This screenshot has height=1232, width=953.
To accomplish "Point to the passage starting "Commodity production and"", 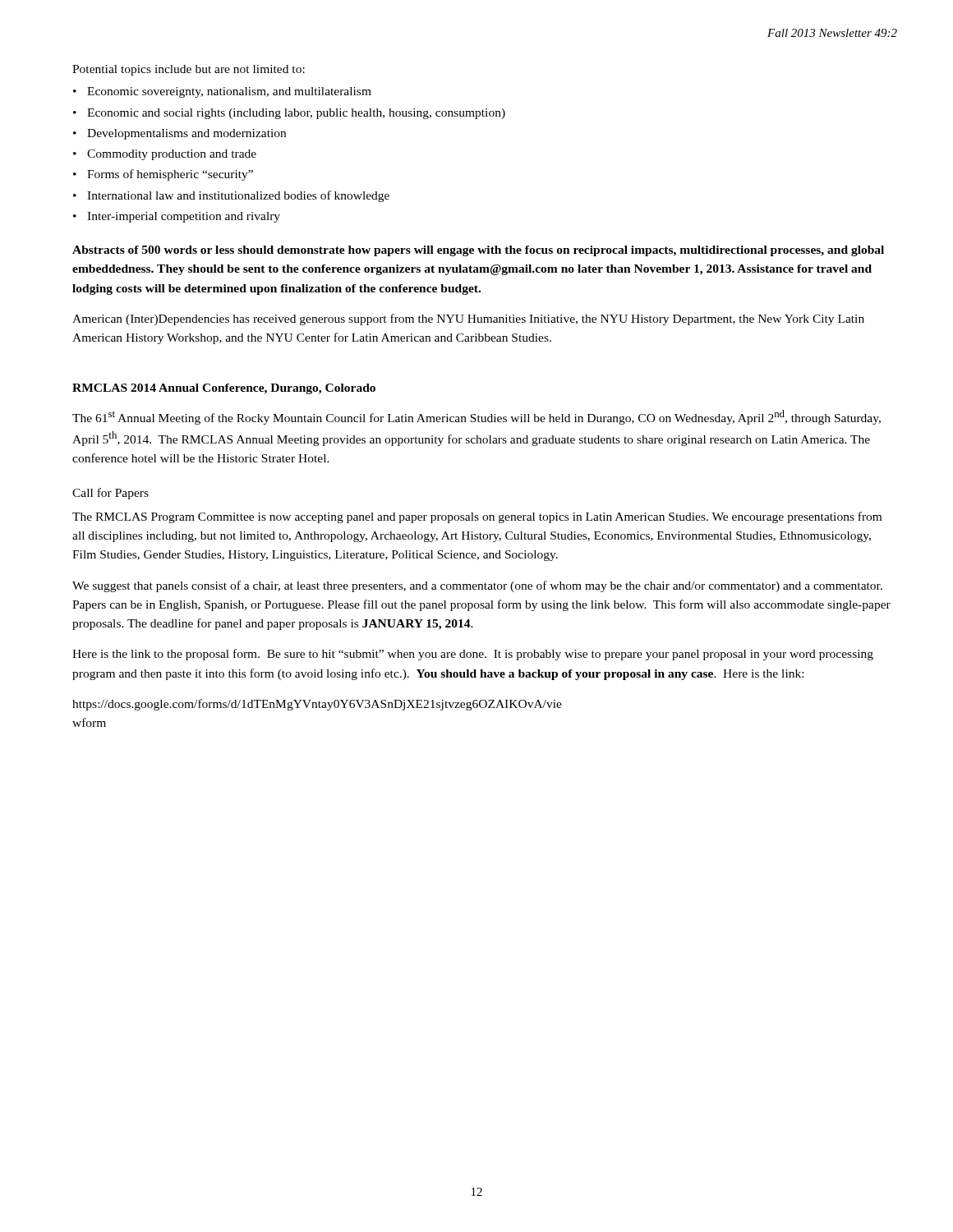I will tap(172, 153).
